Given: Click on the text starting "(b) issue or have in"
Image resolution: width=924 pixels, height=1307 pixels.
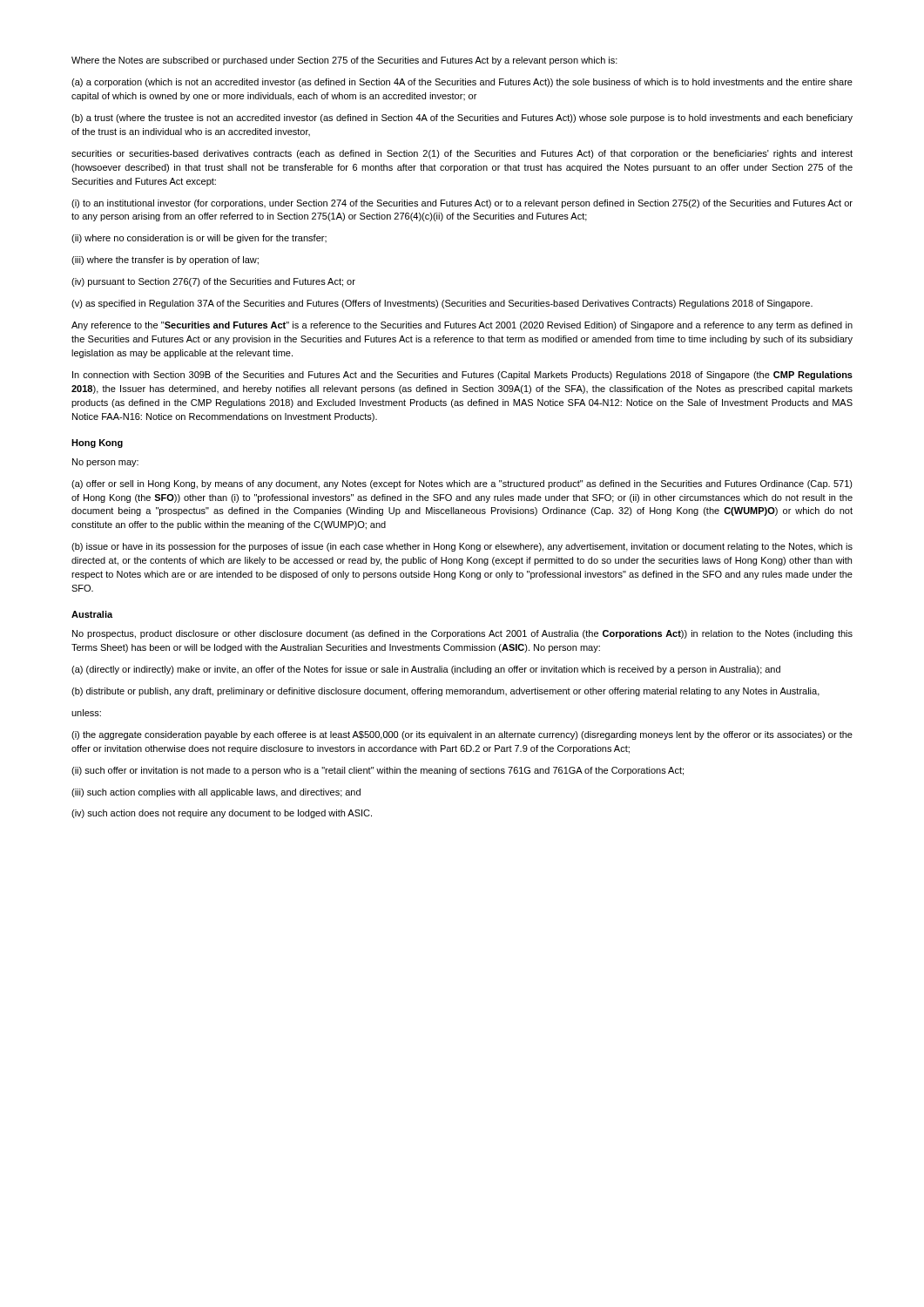Looking at the screenshot, I should click(462, 567).
